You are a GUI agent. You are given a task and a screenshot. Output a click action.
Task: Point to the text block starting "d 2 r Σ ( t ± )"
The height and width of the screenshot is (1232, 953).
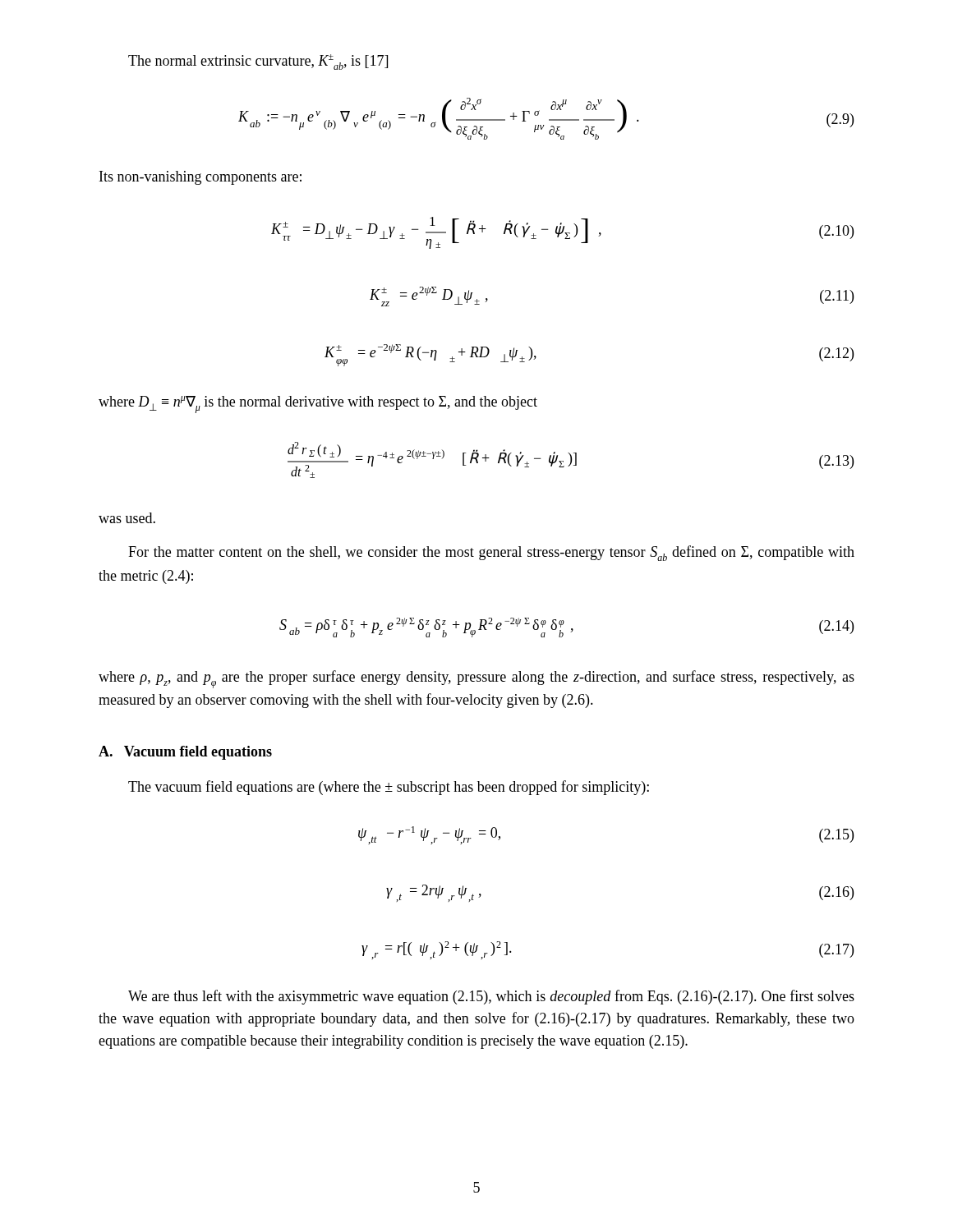571,461
